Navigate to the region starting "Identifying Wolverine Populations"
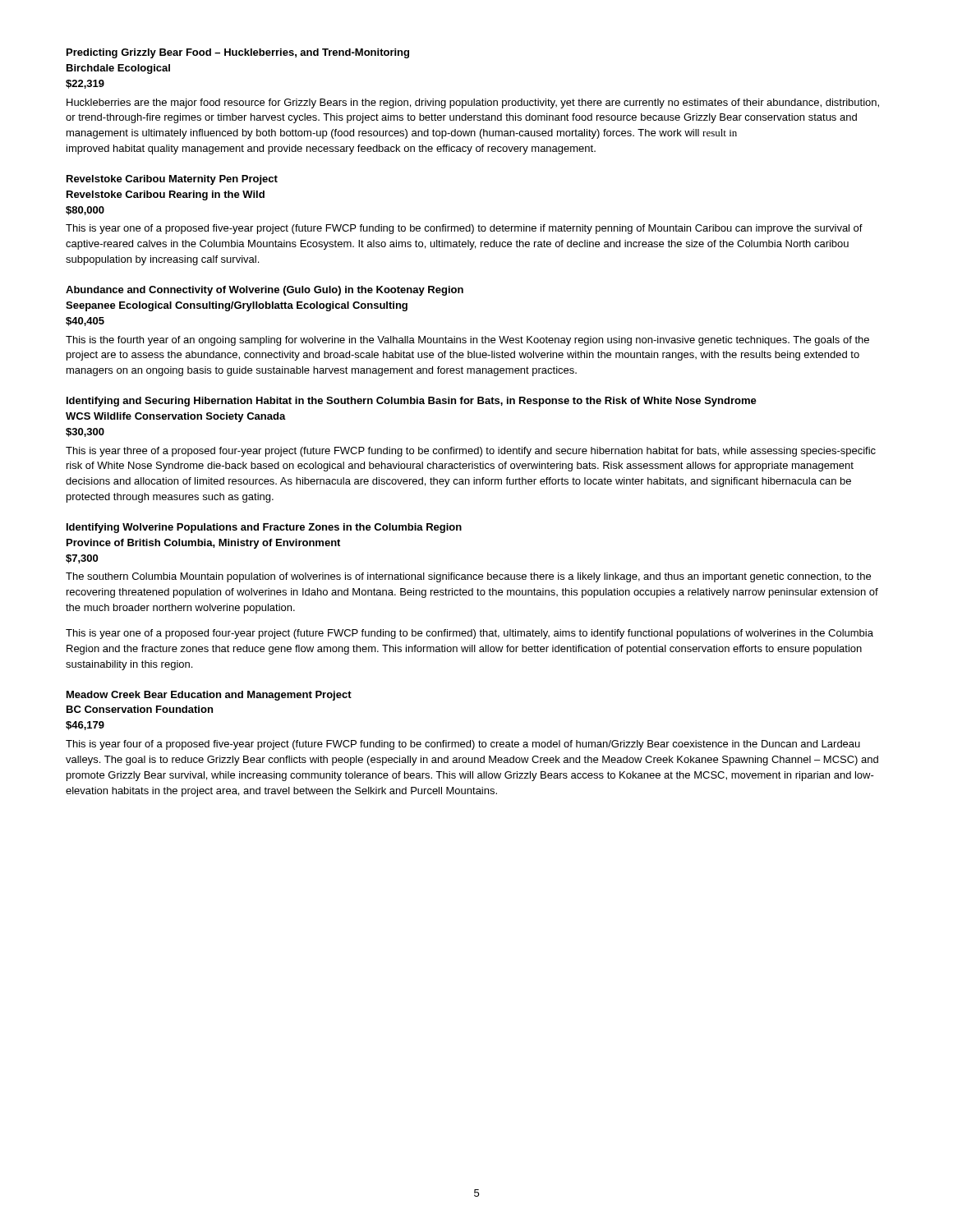 264,542
